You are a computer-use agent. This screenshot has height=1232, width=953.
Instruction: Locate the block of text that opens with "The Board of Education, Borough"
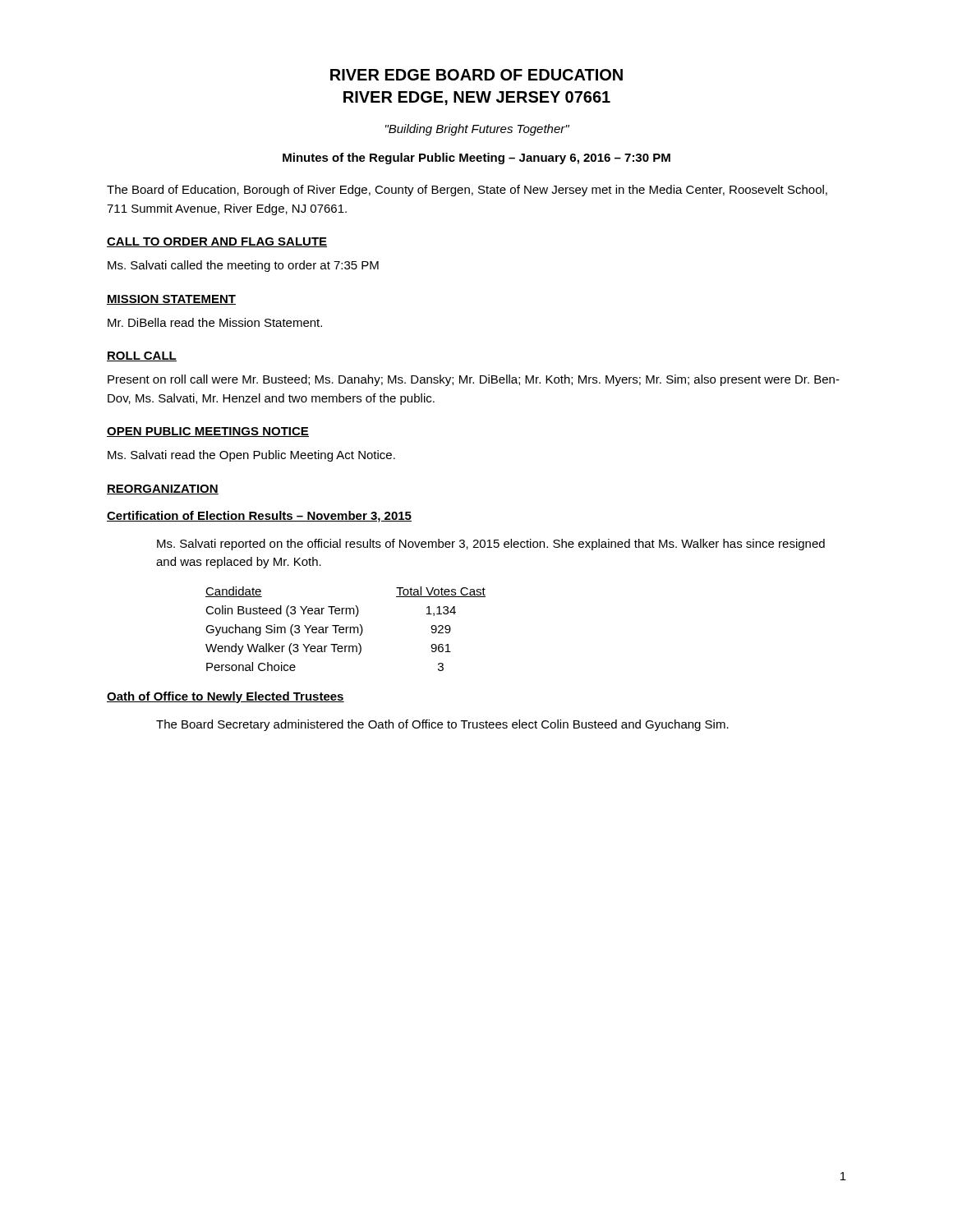pos(476,199)
